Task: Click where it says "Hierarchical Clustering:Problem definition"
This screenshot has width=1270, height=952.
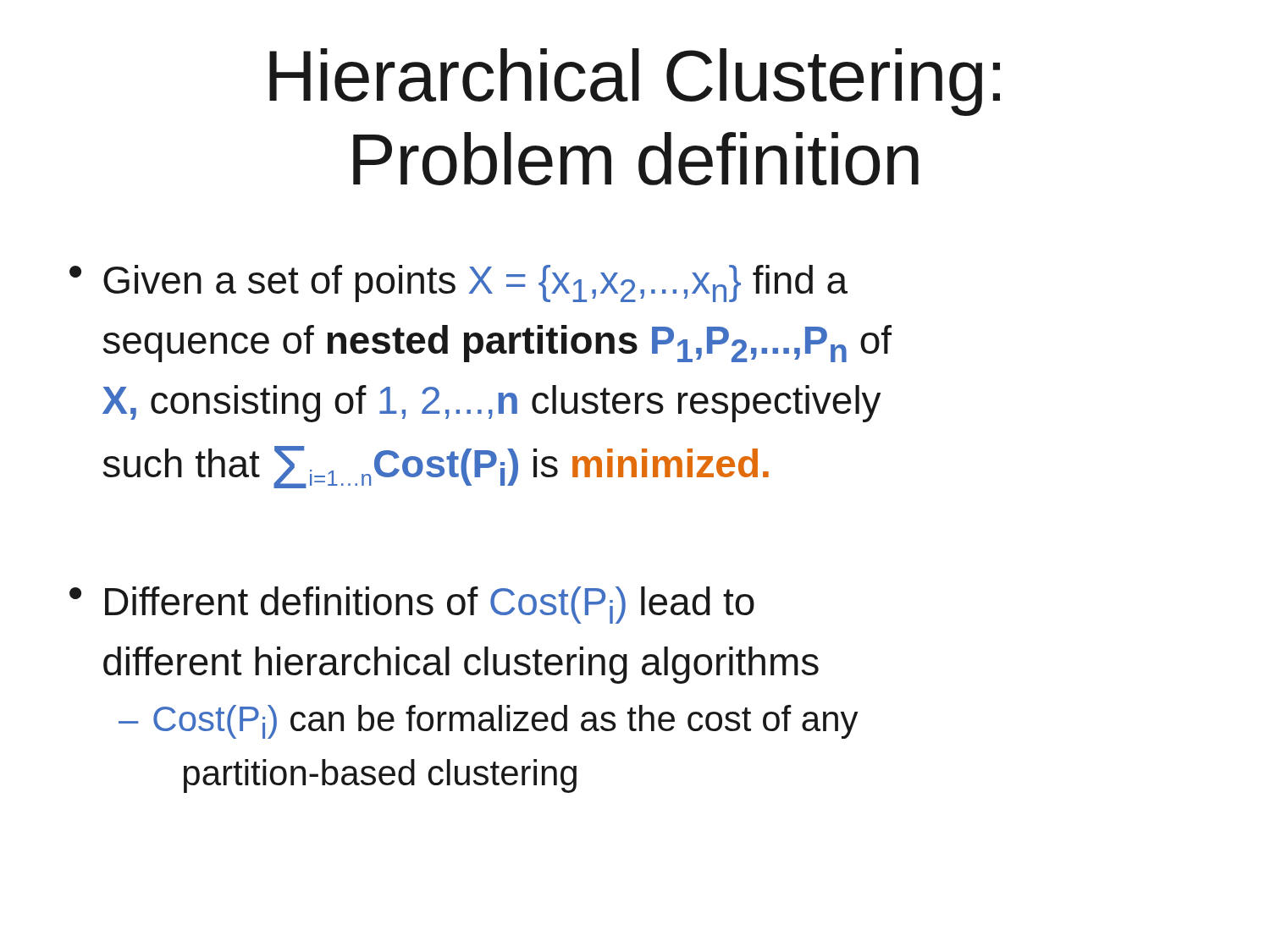Action: pos(635,117)
